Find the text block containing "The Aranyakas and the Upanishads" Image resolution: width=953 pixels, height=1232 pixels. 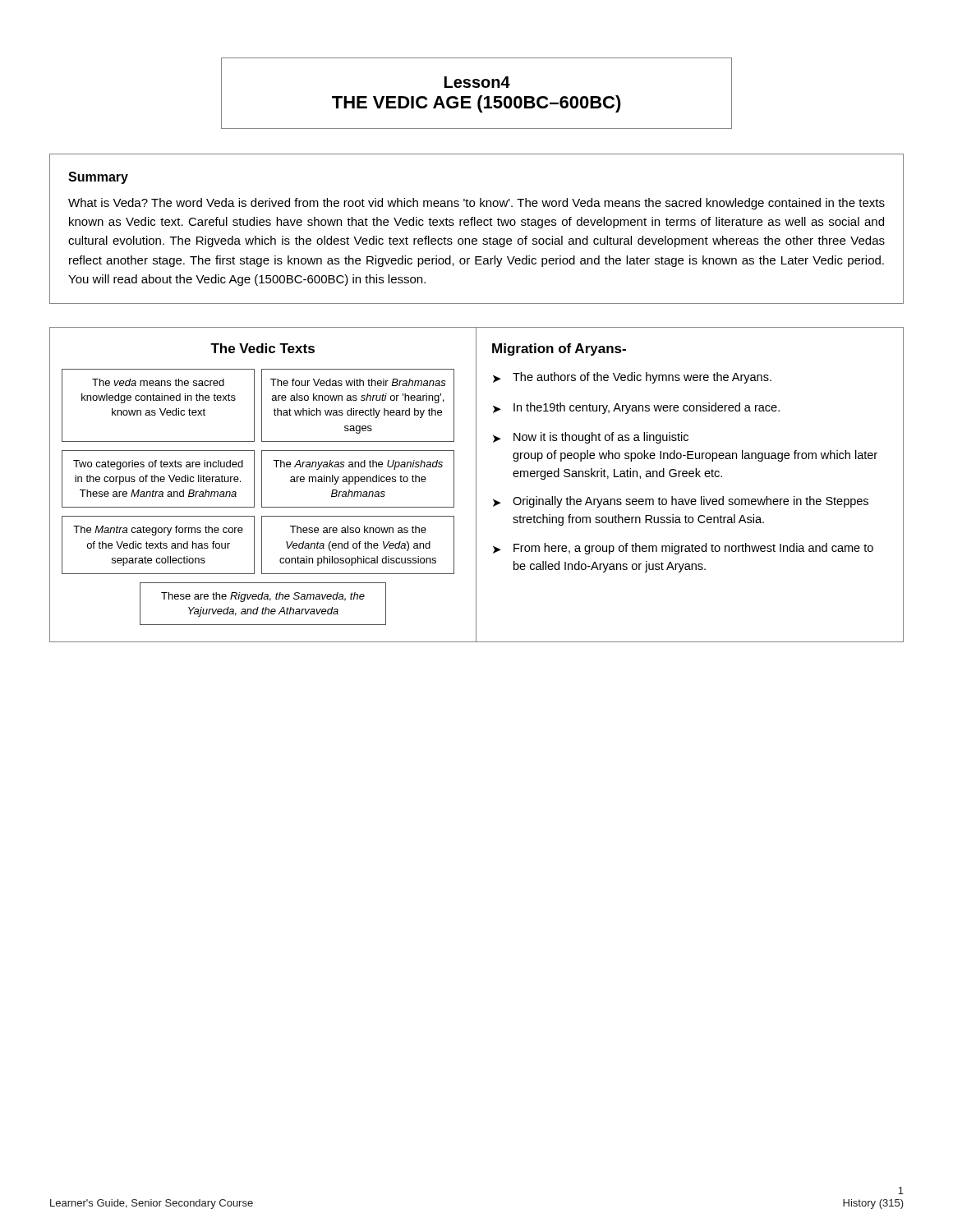click(x=358, y=478)
